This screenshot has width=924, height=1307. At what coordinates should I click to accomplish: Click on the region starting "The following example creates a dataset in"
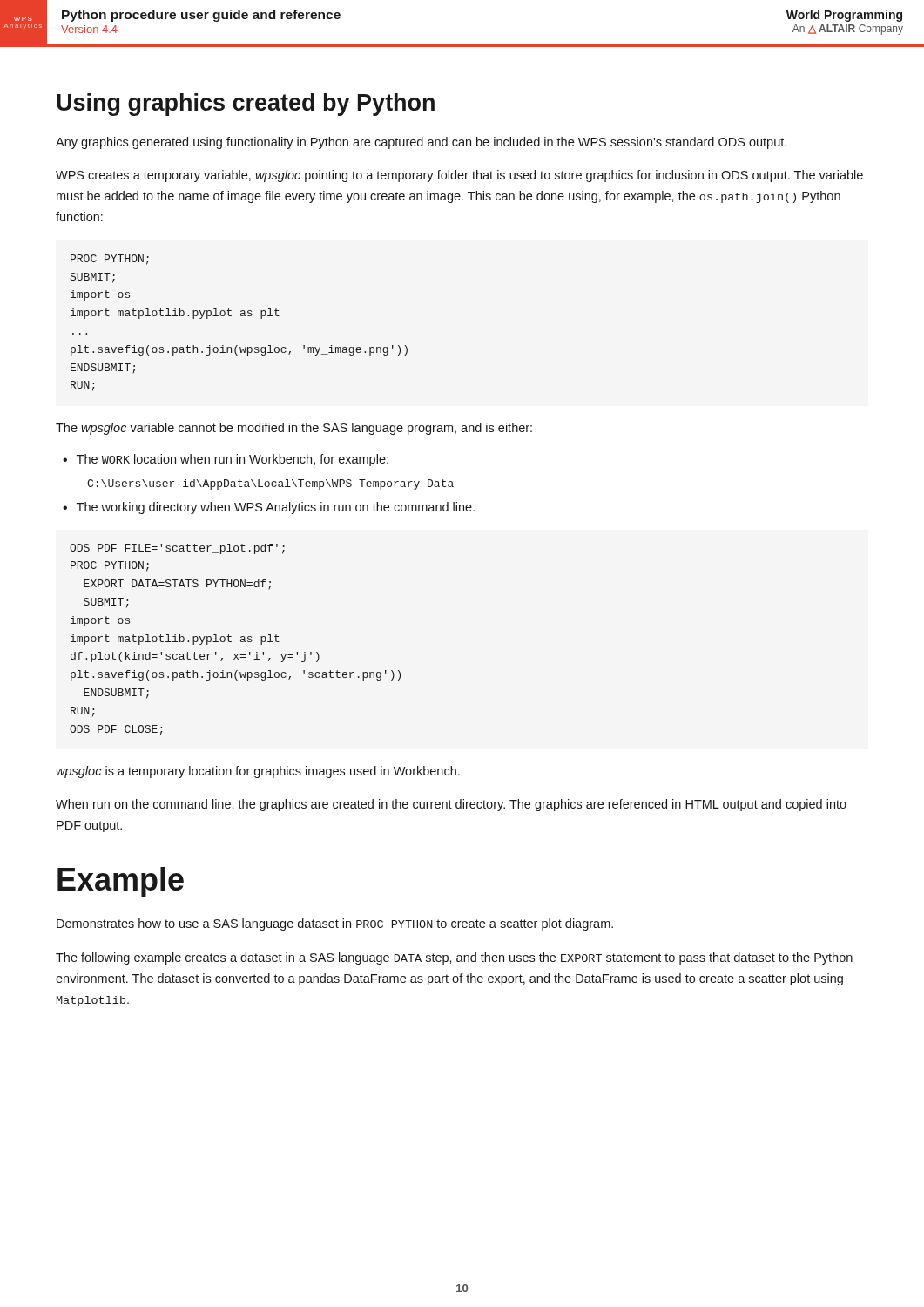[454, 979]
